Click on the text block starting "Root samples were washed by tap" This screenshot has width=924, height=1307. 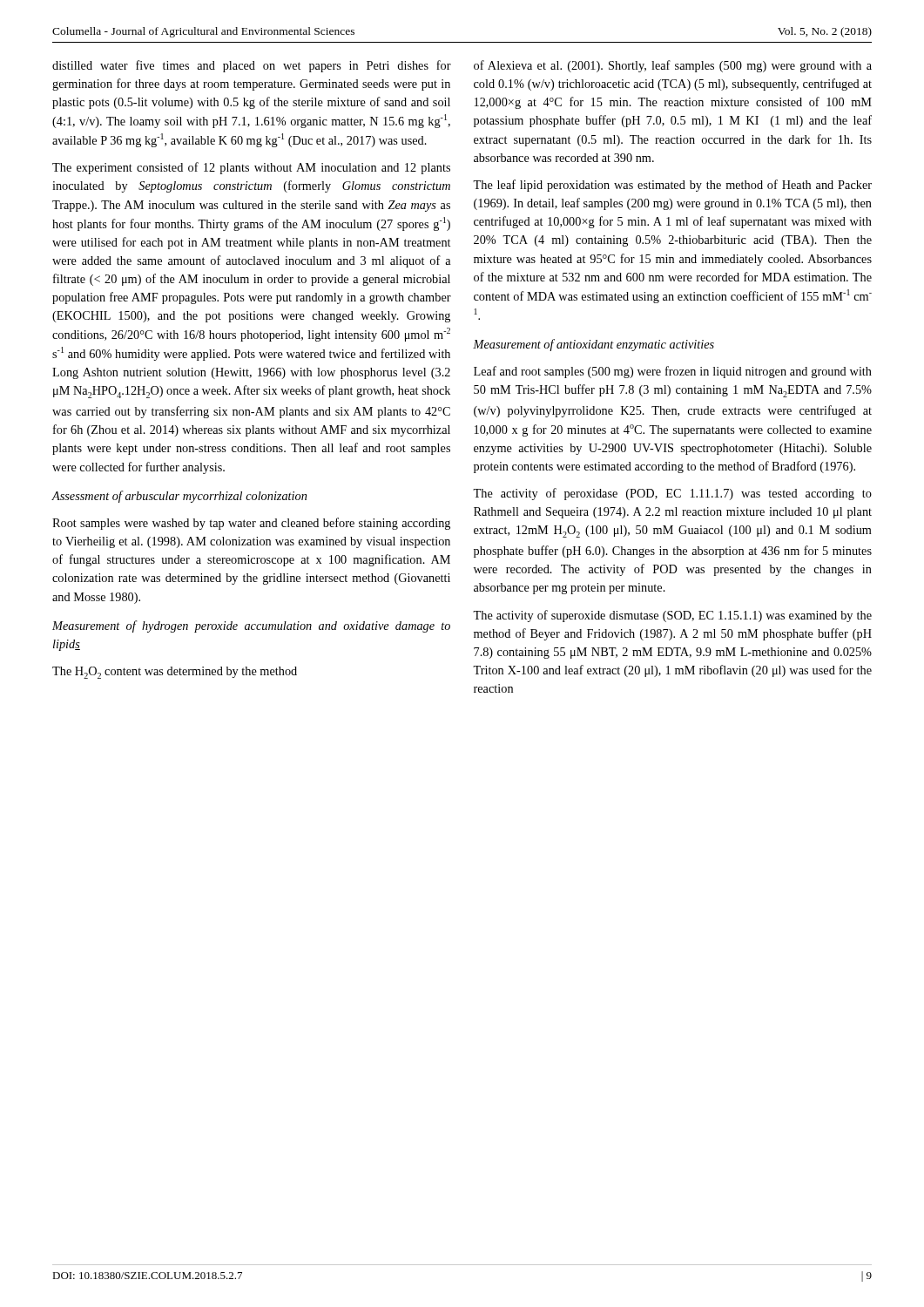pos(251,560)
